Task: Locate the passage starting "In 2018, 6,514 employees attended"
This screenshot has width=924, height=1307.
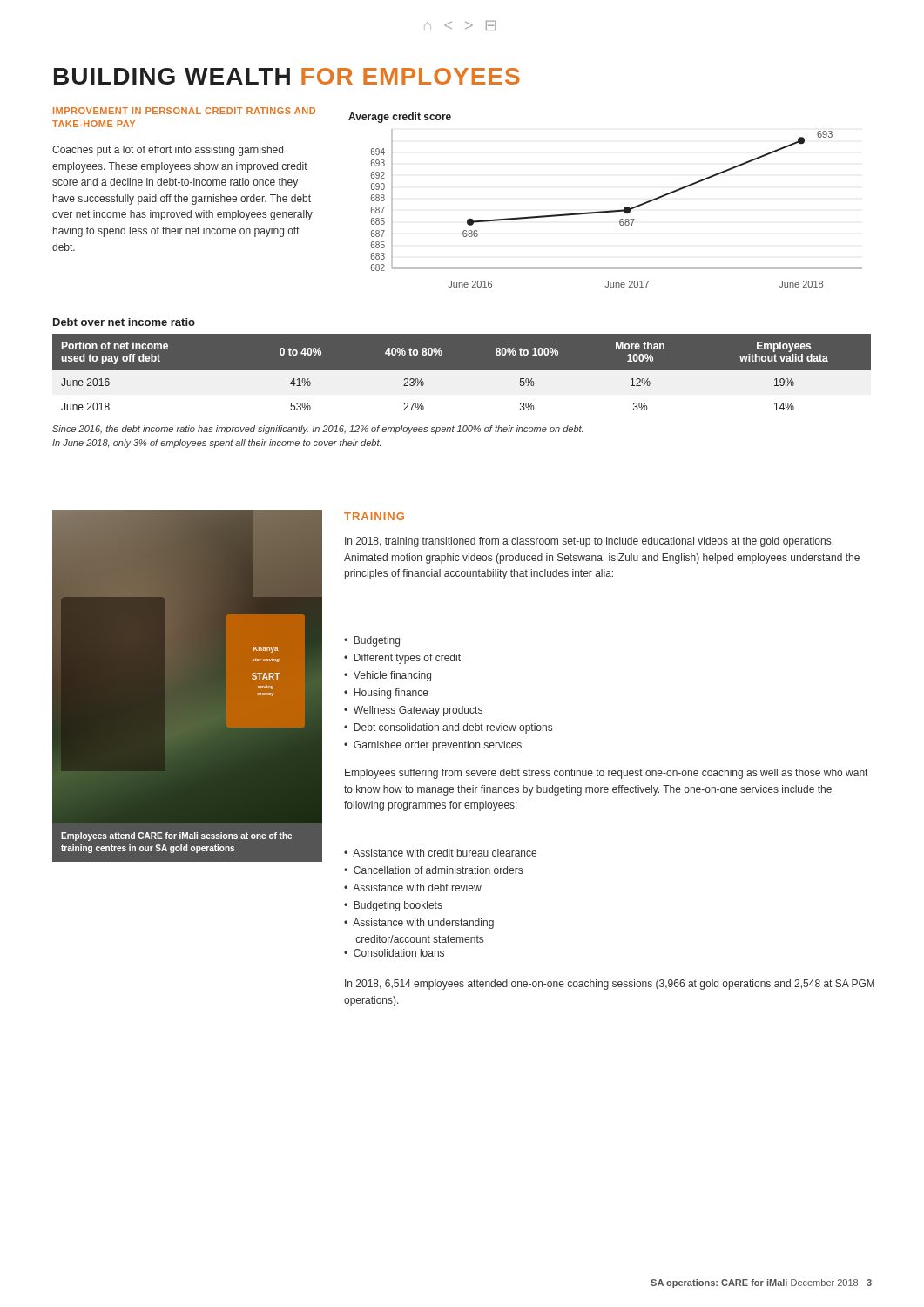Action: 610,992
